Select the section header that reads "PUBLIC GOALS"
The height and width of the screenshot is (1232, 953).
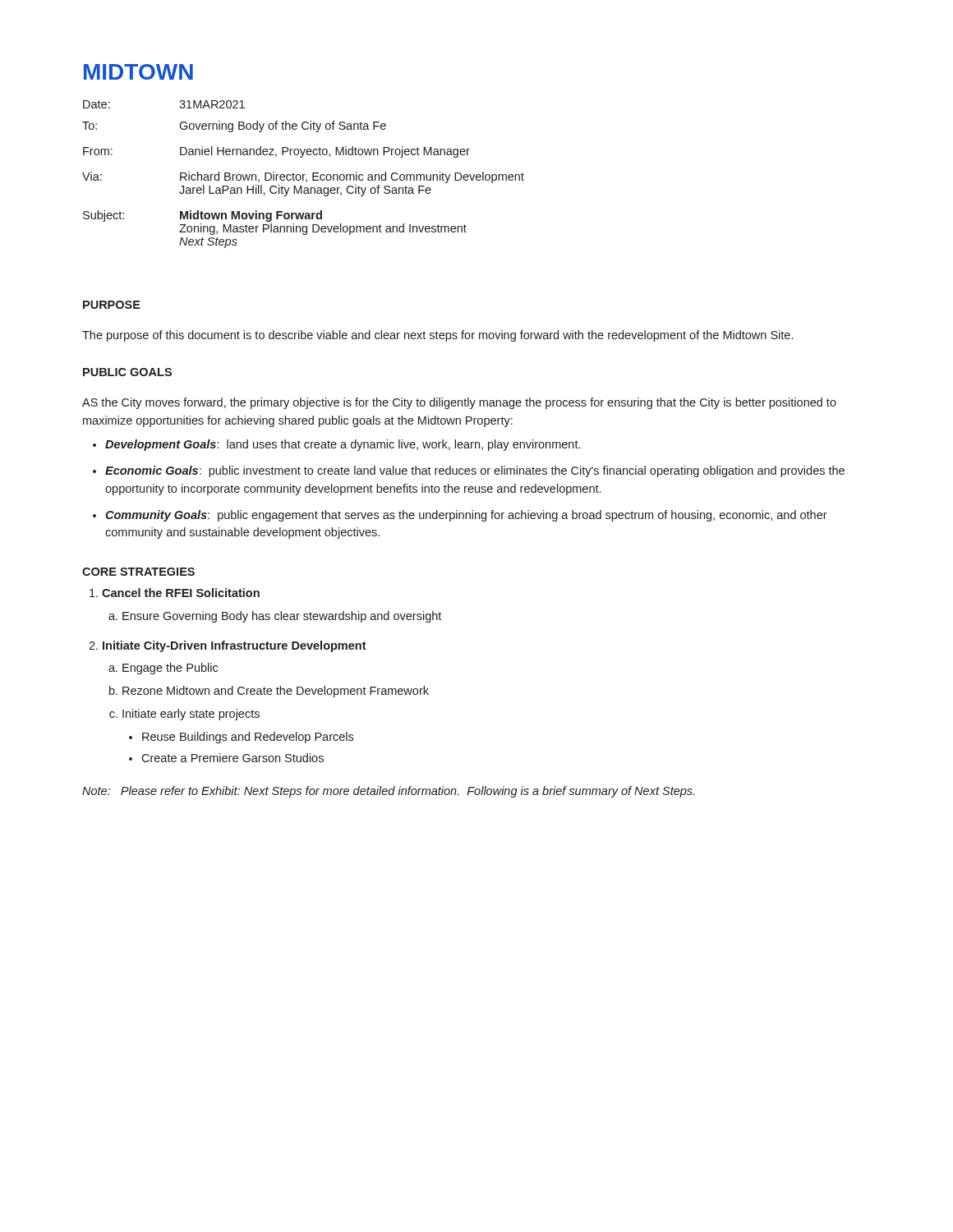(x=127, y=372)
